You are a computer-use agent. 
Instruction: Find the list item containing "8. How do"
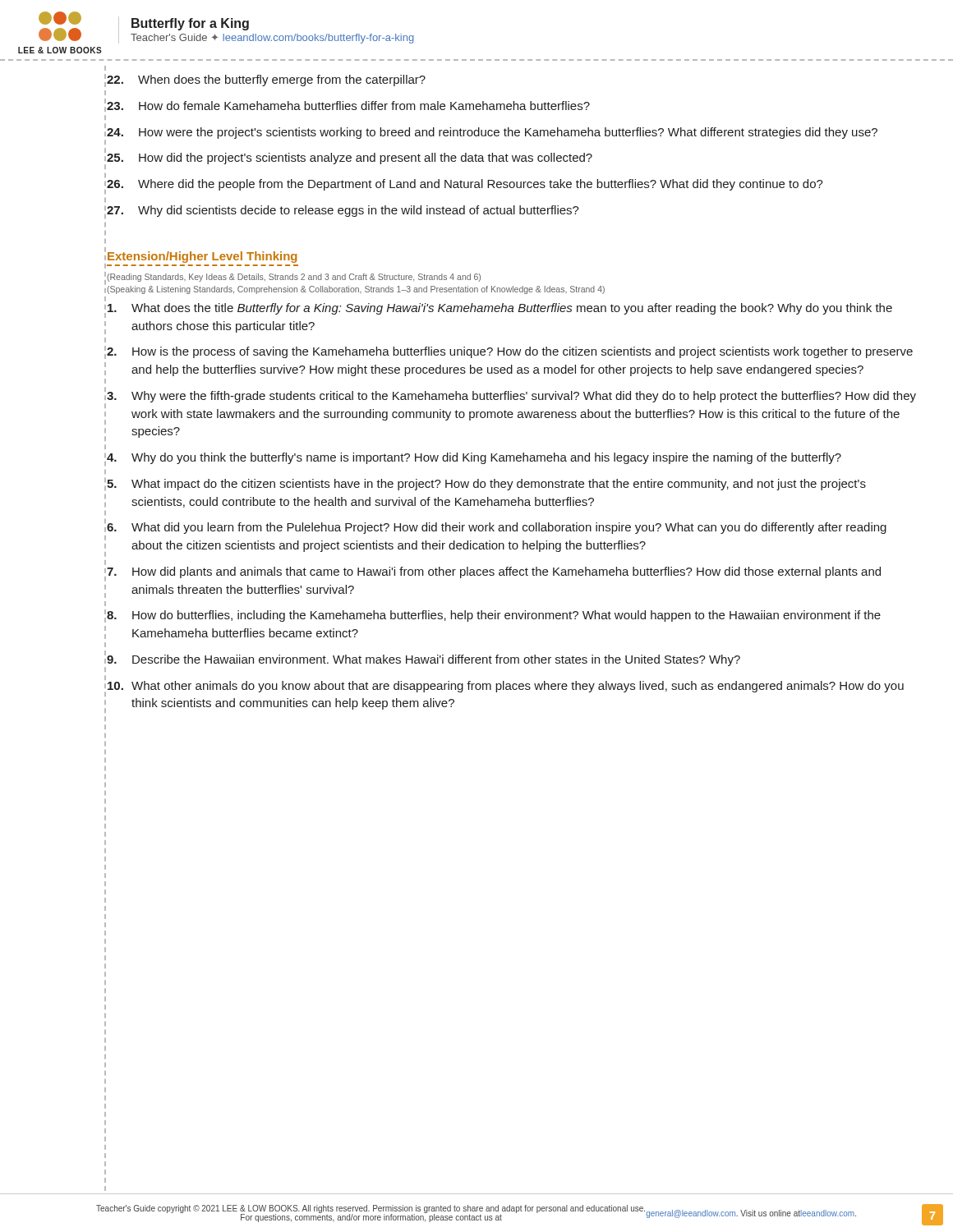(513, 624)
